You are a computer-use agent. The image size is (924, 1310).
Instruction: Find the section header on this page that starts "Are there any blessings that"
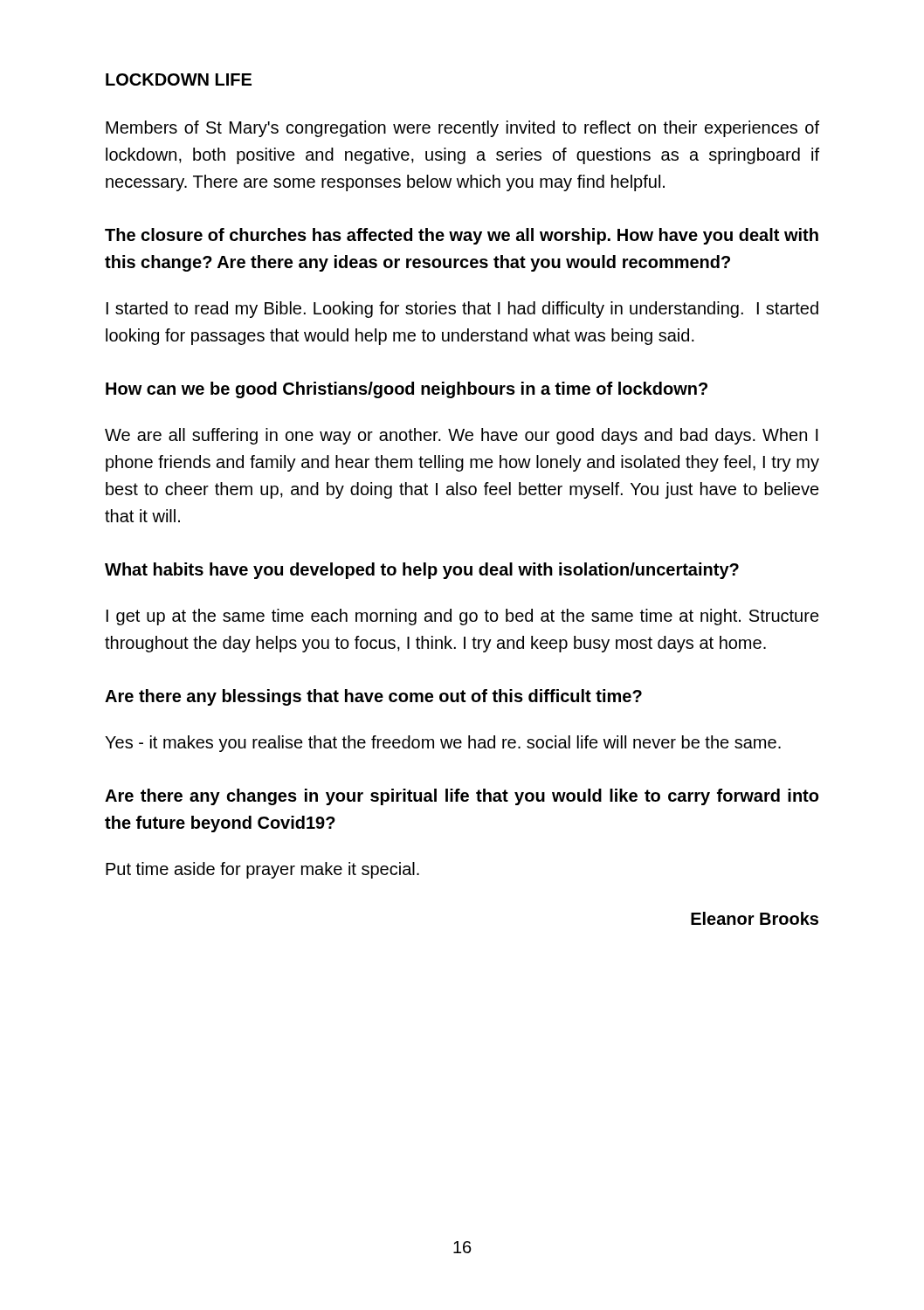point(374,696)
